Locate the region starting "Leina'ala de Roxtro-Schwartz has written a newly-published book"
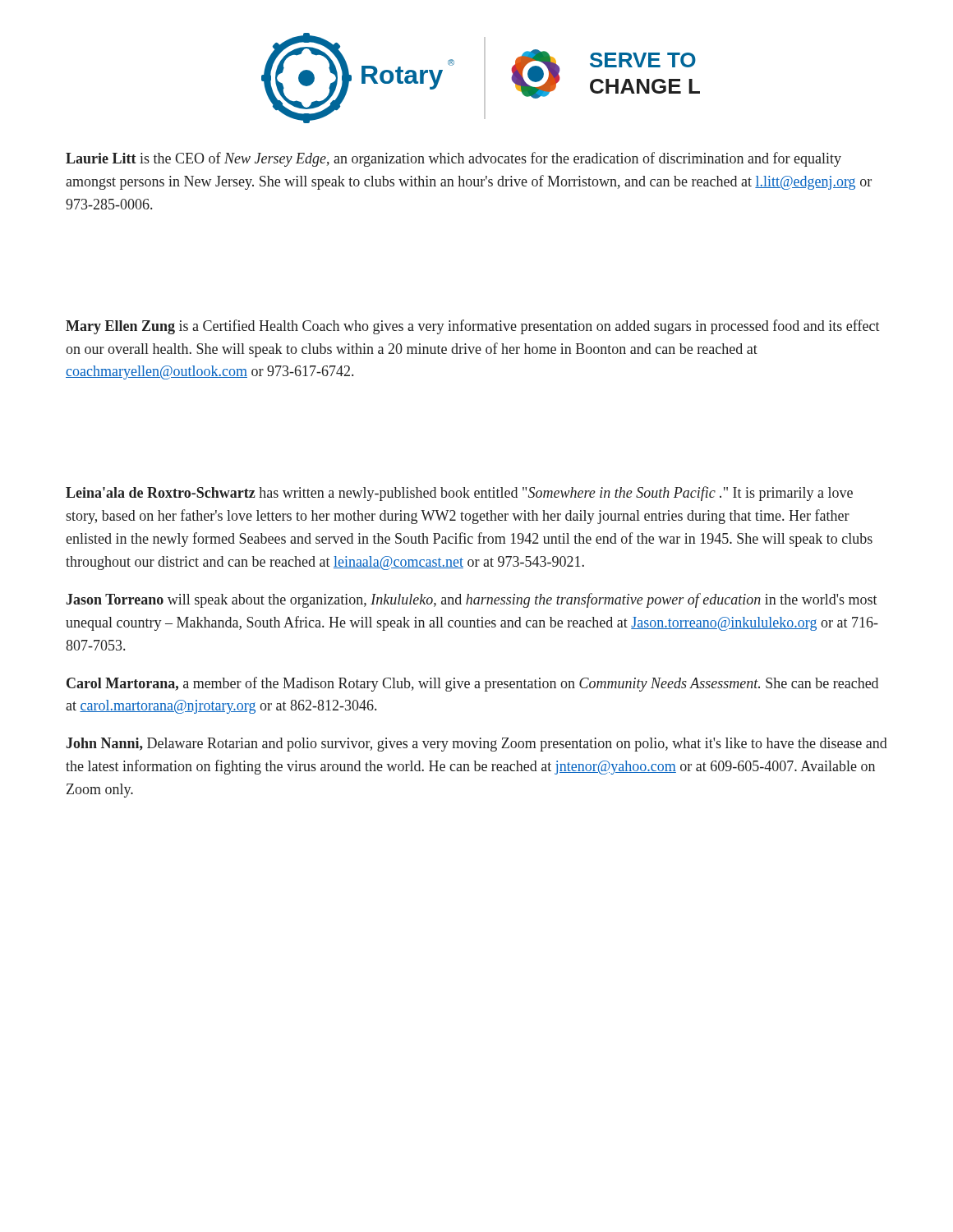953x1232 pixels. 476,528
